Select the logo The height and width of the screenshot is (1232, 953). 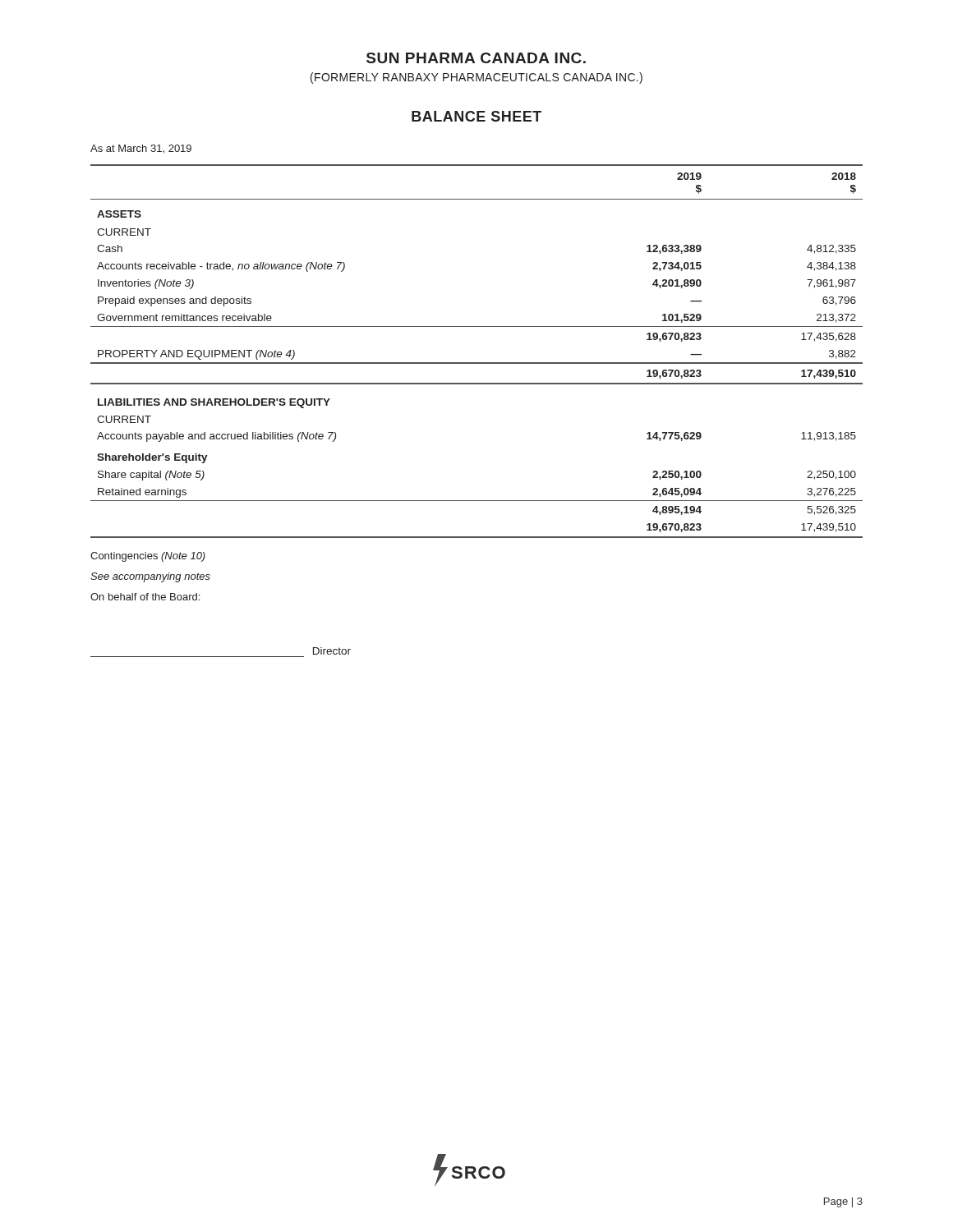(476, 1172)
